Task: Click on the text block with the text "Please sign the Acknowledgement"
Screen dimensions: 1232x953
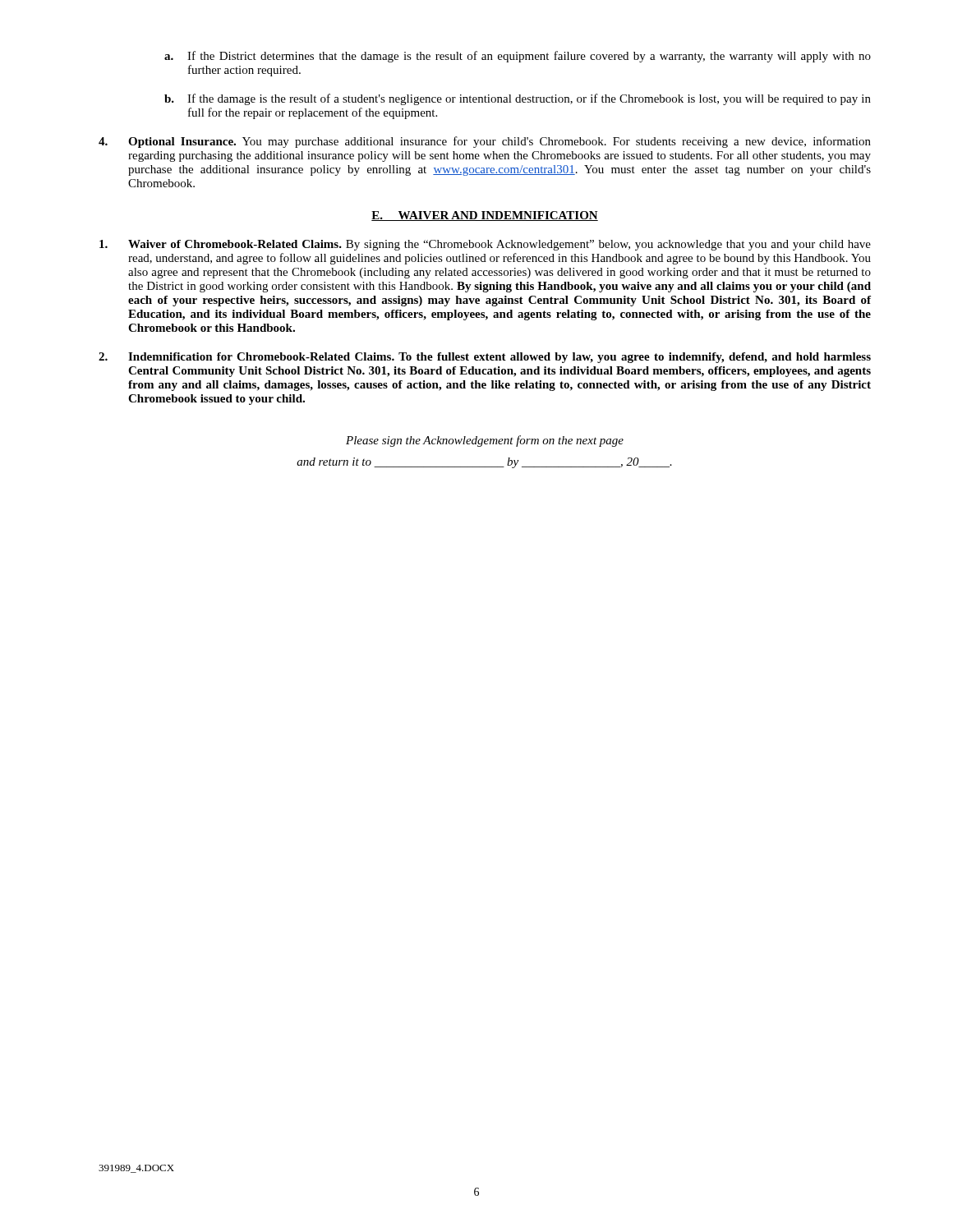Action: point(485,451)
